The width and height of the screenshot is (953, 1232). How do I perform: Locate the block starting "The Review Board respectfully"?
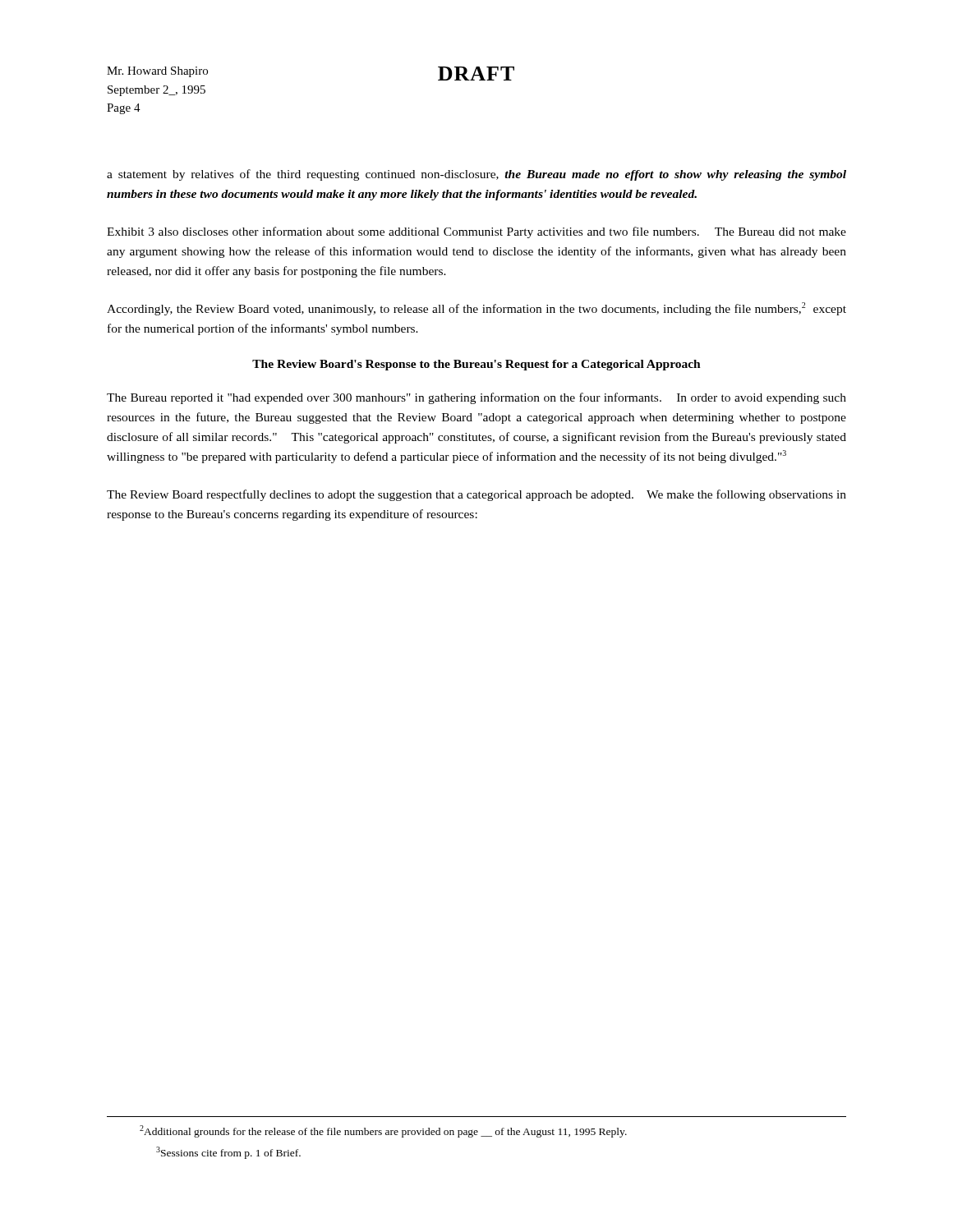pos(476,504)
